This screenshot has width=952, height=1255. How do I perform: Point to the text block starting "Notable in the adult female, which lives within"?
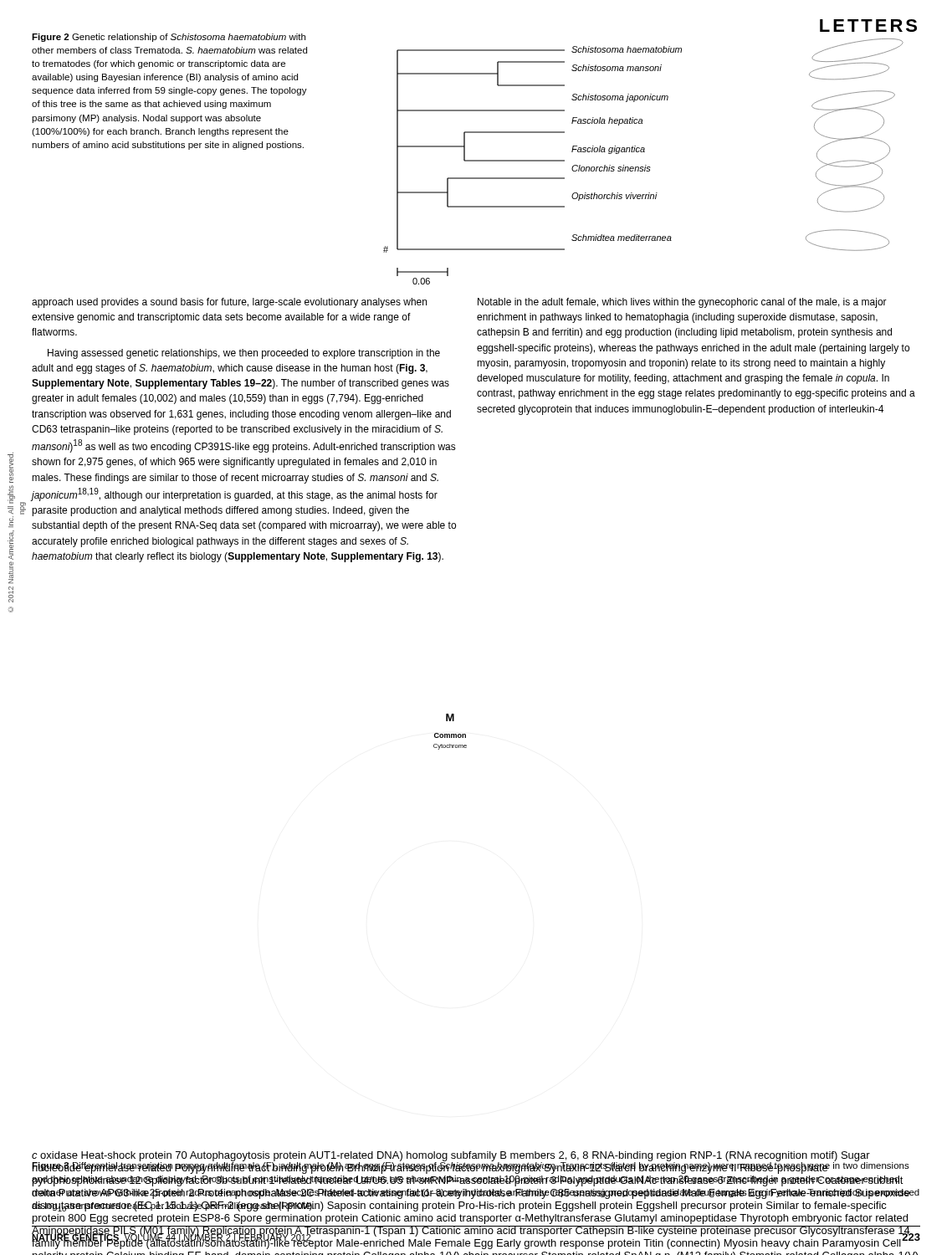pyautogui.click(x=699, y=356)
